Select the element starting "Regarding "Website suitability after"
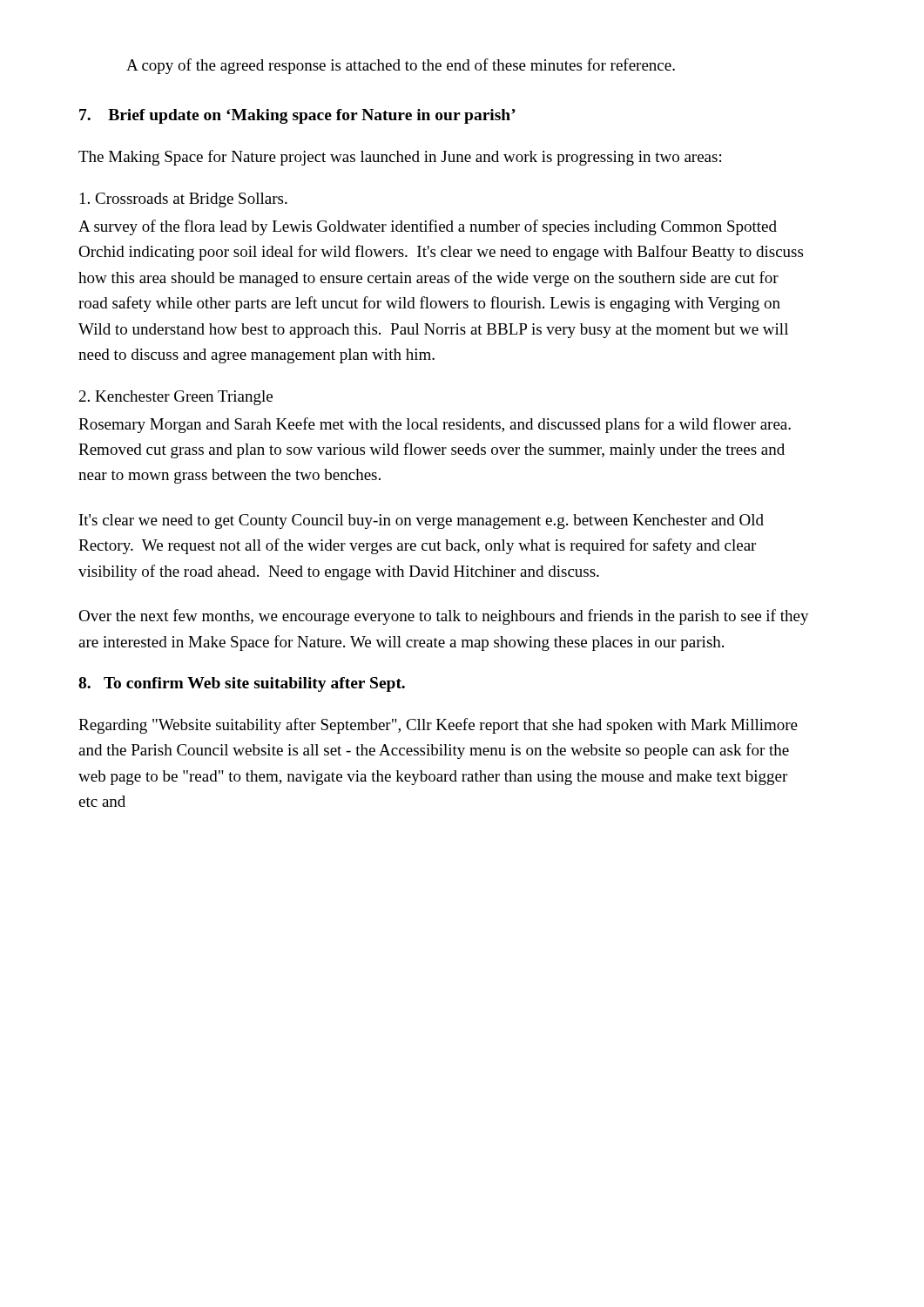This screenshot has width=924, height=1307. 438,763
